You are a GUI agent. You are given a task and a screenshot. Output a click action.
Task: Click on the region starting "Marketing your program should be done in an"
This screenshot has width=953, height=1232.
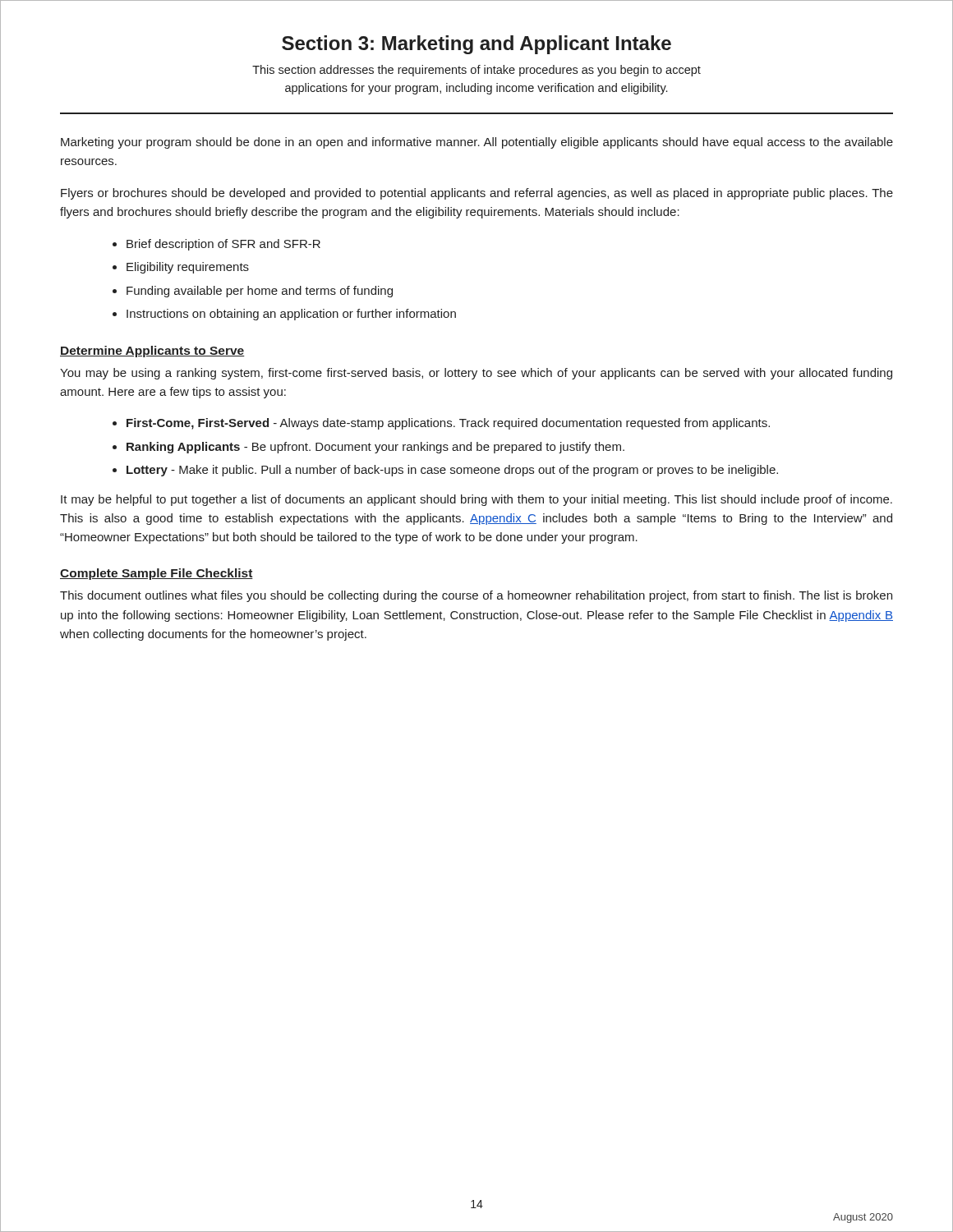coord(476,151)
